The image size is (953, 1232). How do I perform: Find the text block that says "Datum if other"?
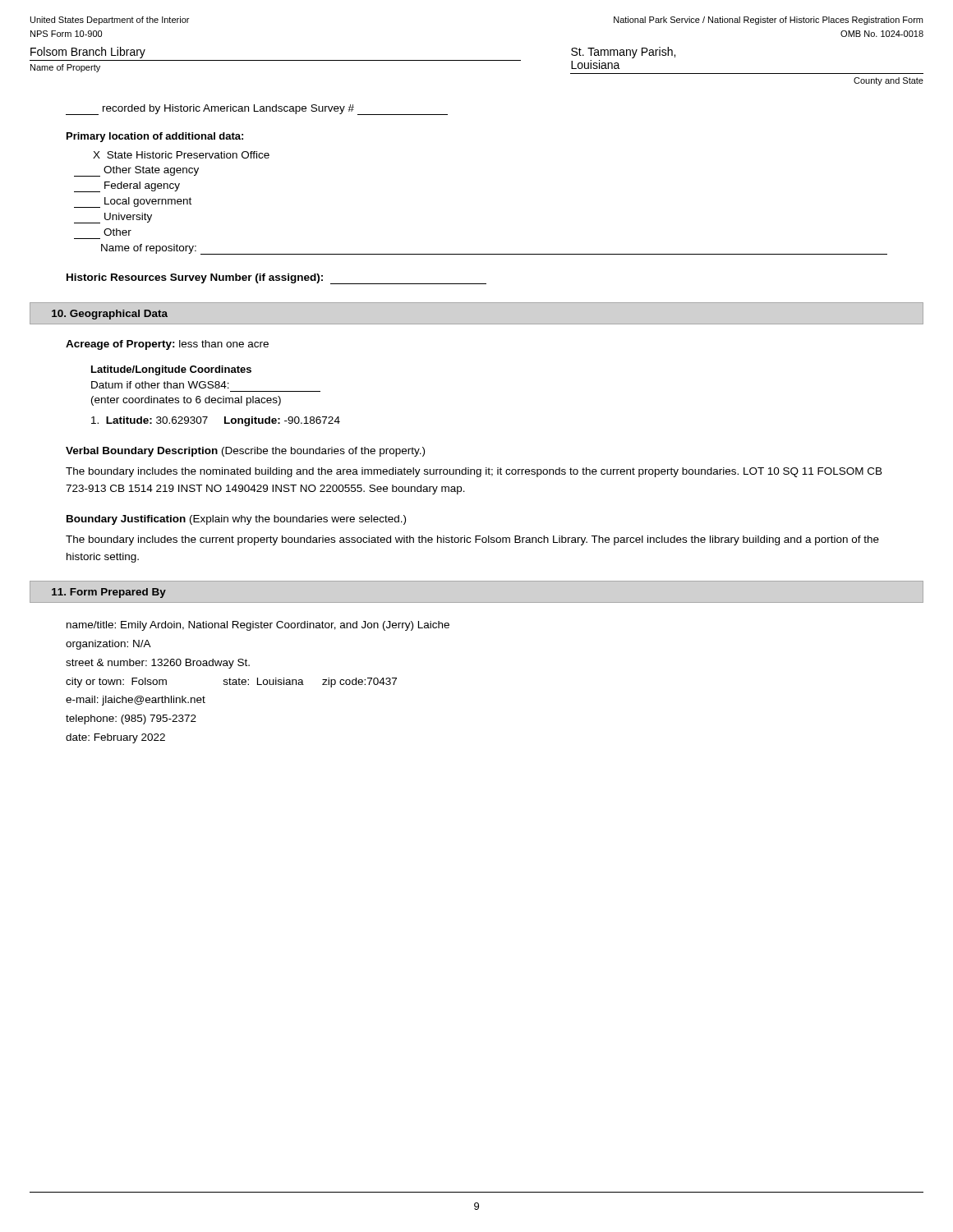point(160,385)
